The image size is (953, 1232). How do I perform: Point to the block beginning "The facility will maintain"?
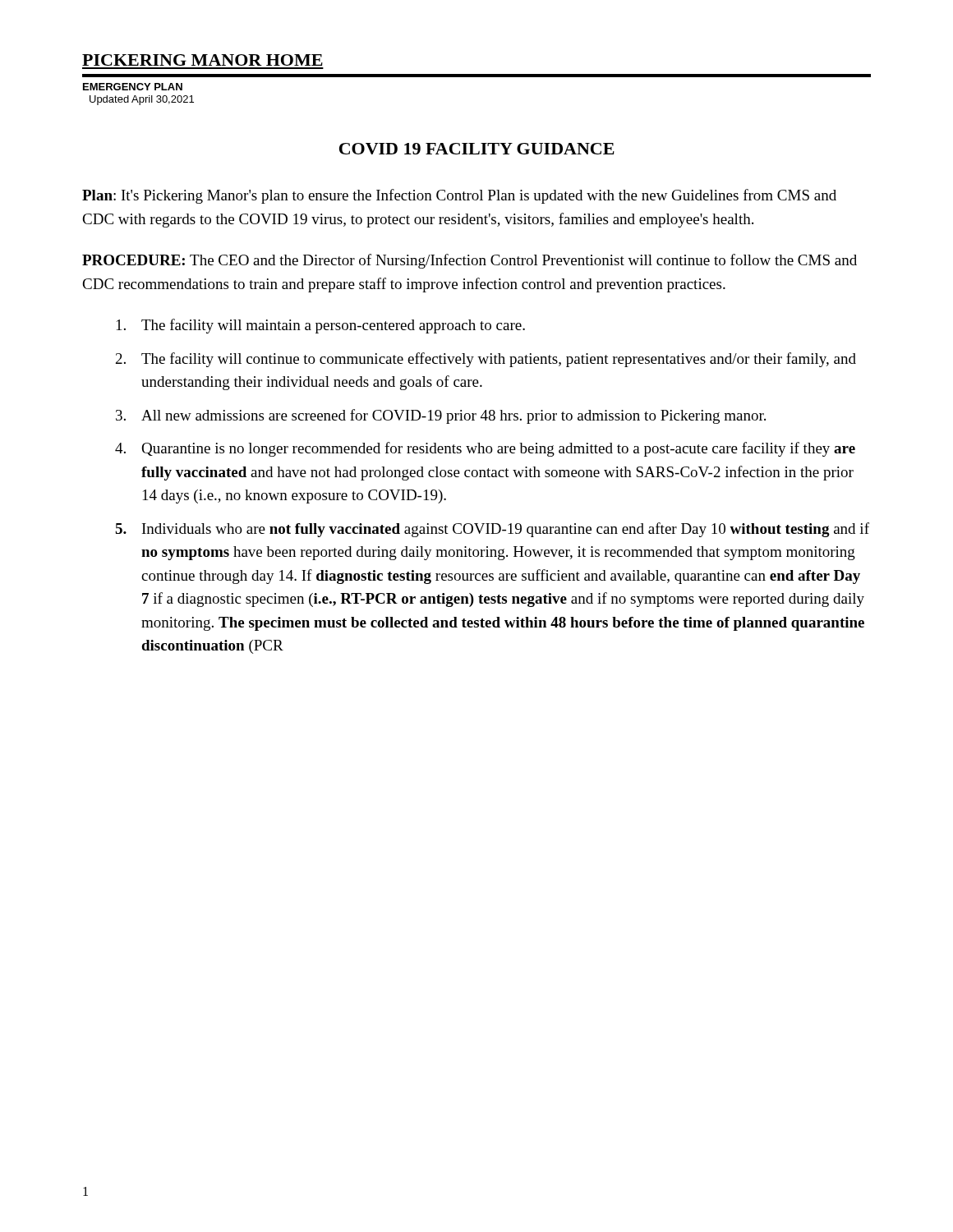point(493,325)
